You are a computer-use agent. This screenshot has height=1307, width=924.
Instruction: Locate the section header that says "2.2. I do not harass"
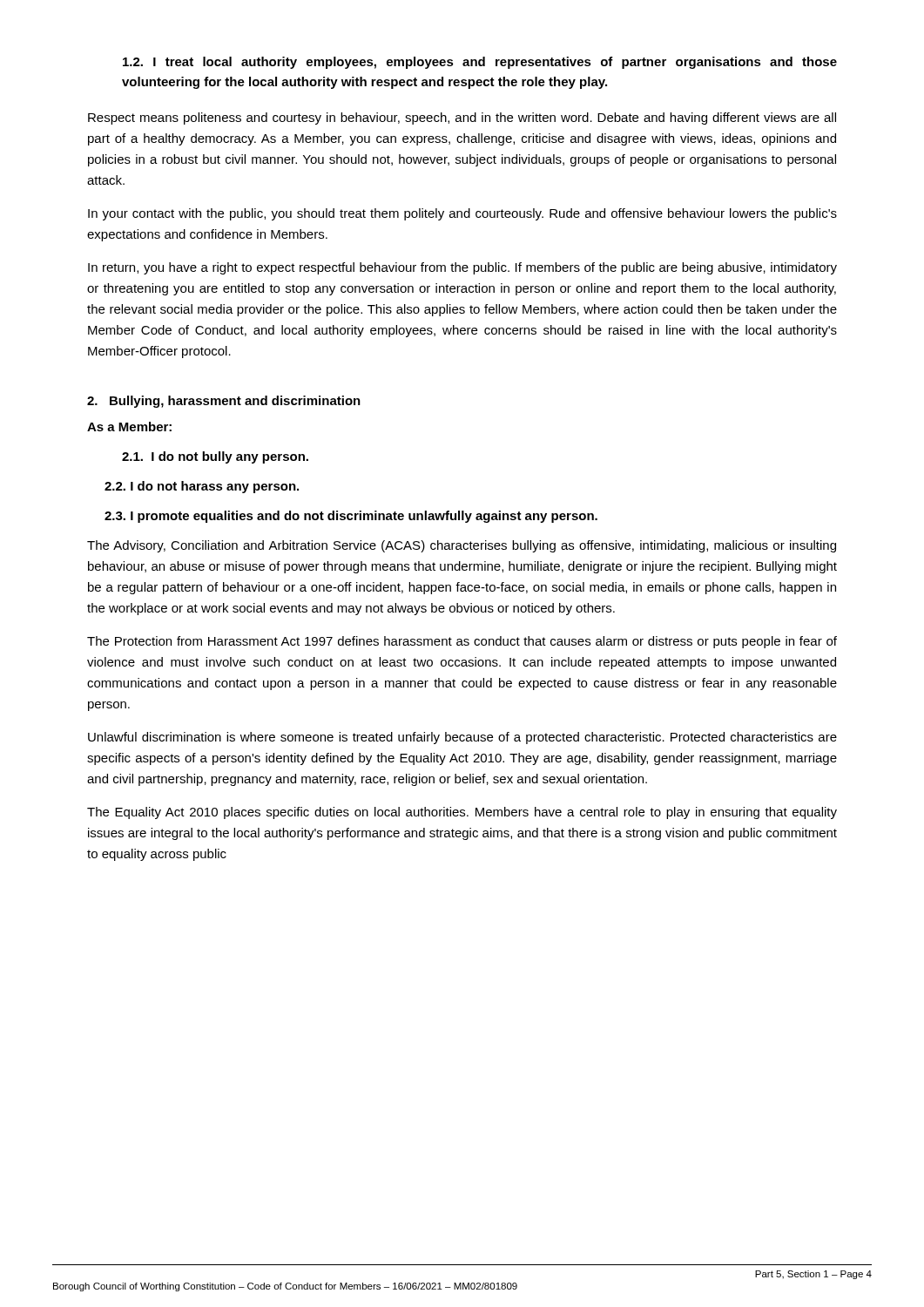pyautogui.click(x=202, y=487)
